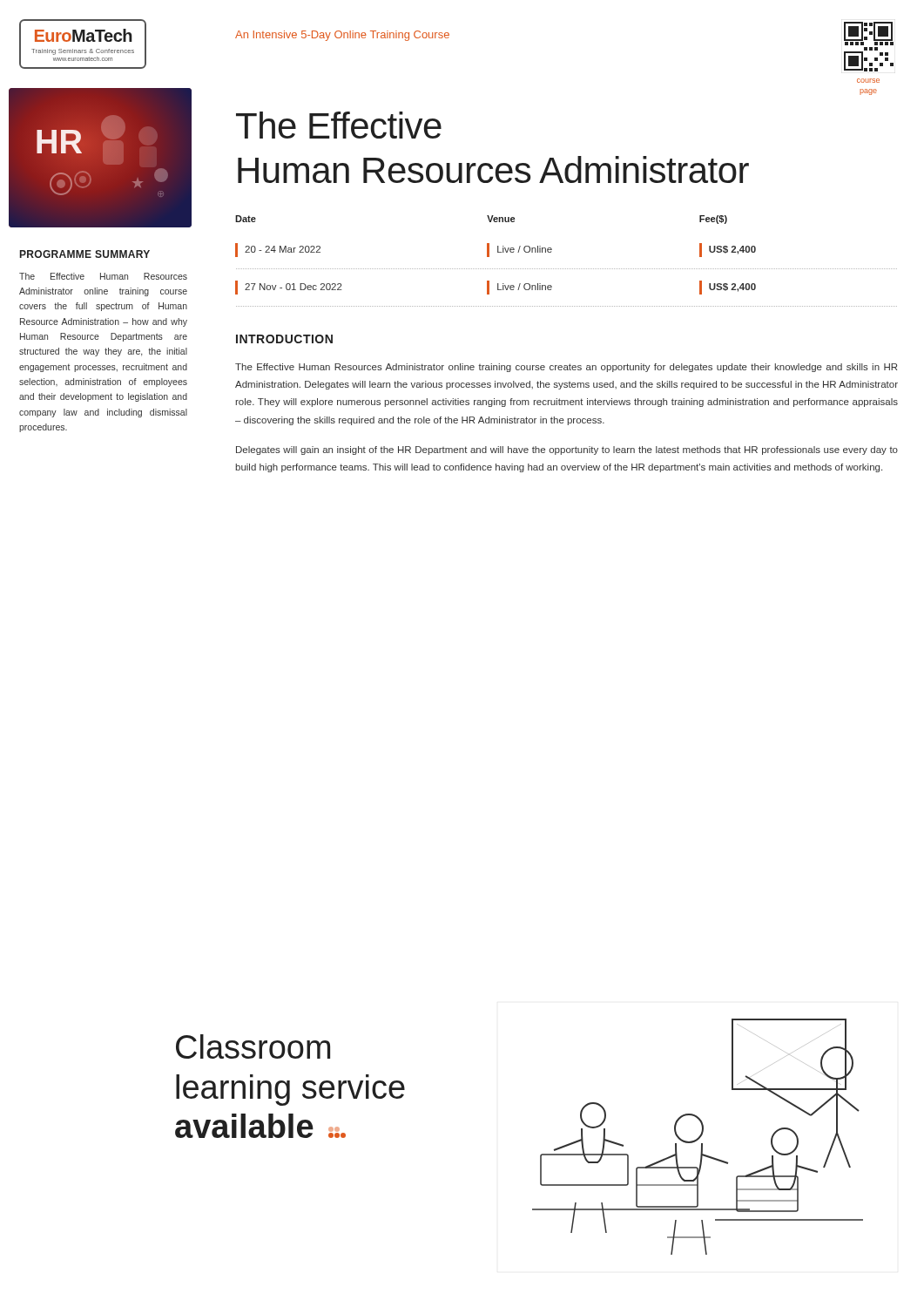Click on the illustration
Image resolution: width=924 pixels, height=1307 pixels.
[698, 1141]
